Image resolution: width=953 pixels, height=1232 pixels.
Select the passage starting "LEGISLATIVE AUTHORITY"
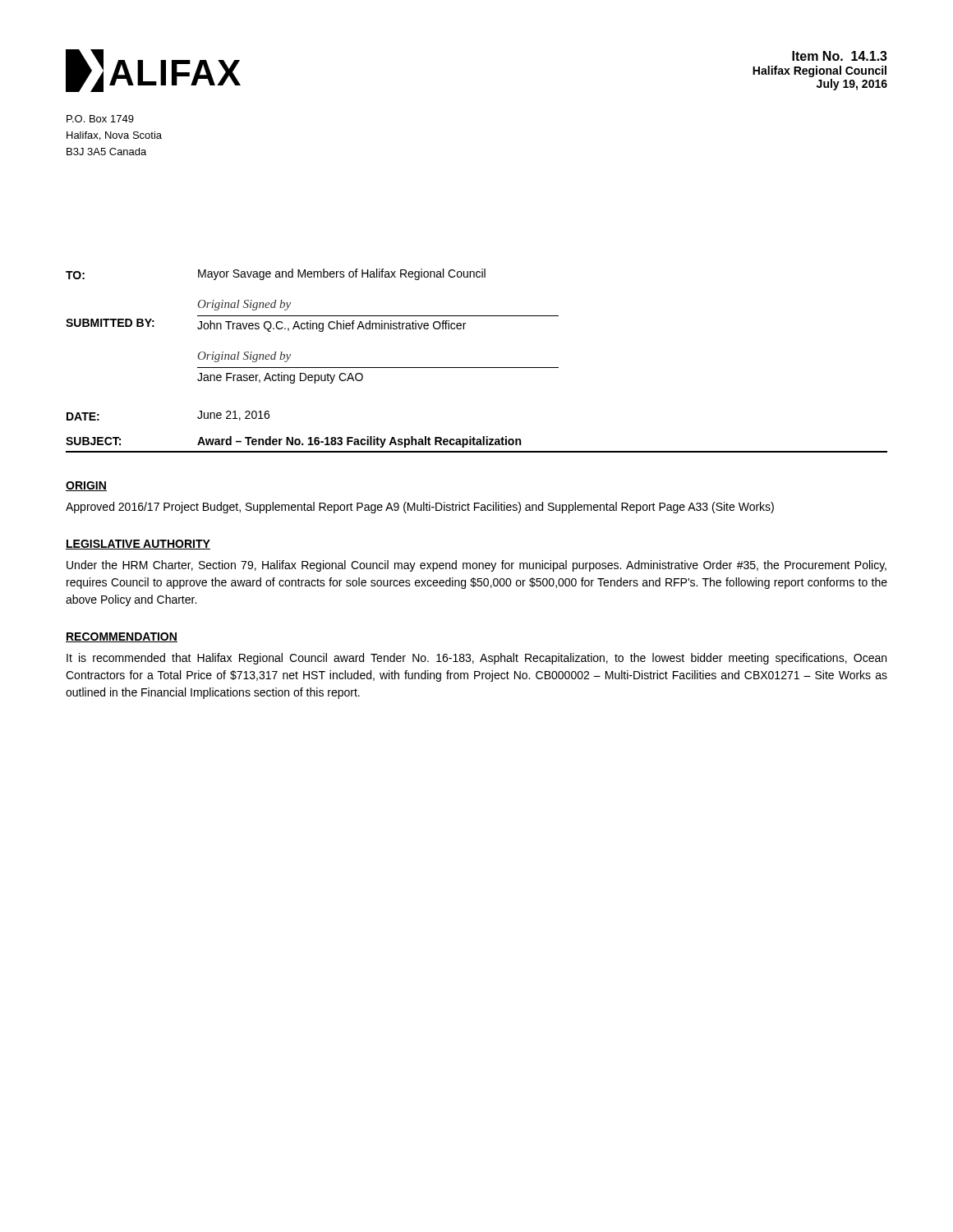tap(138, 544)
